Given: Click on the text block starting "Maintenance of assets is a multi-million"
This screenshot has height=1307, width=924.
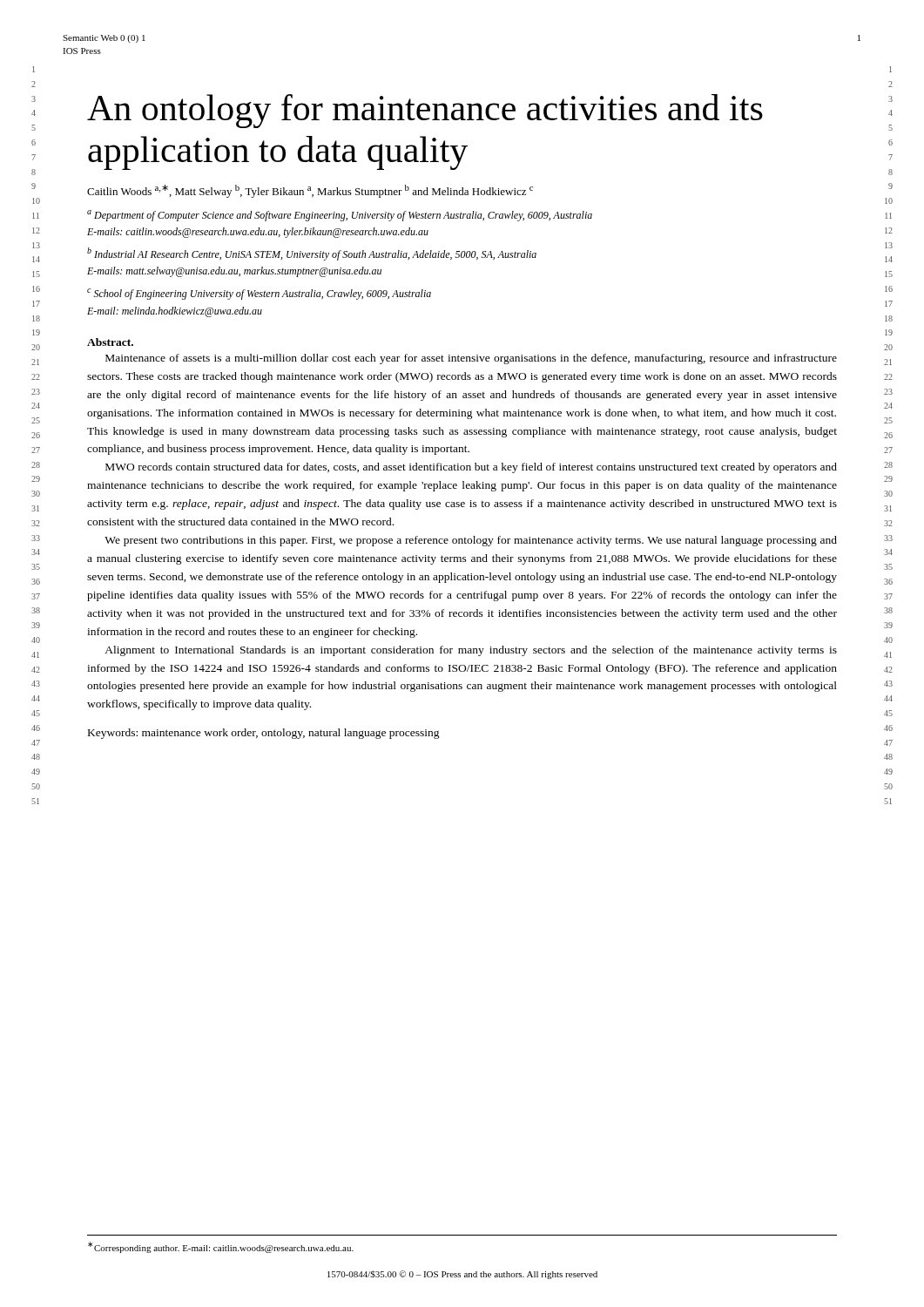Looking at the screenshot, I should click(462, 403).
